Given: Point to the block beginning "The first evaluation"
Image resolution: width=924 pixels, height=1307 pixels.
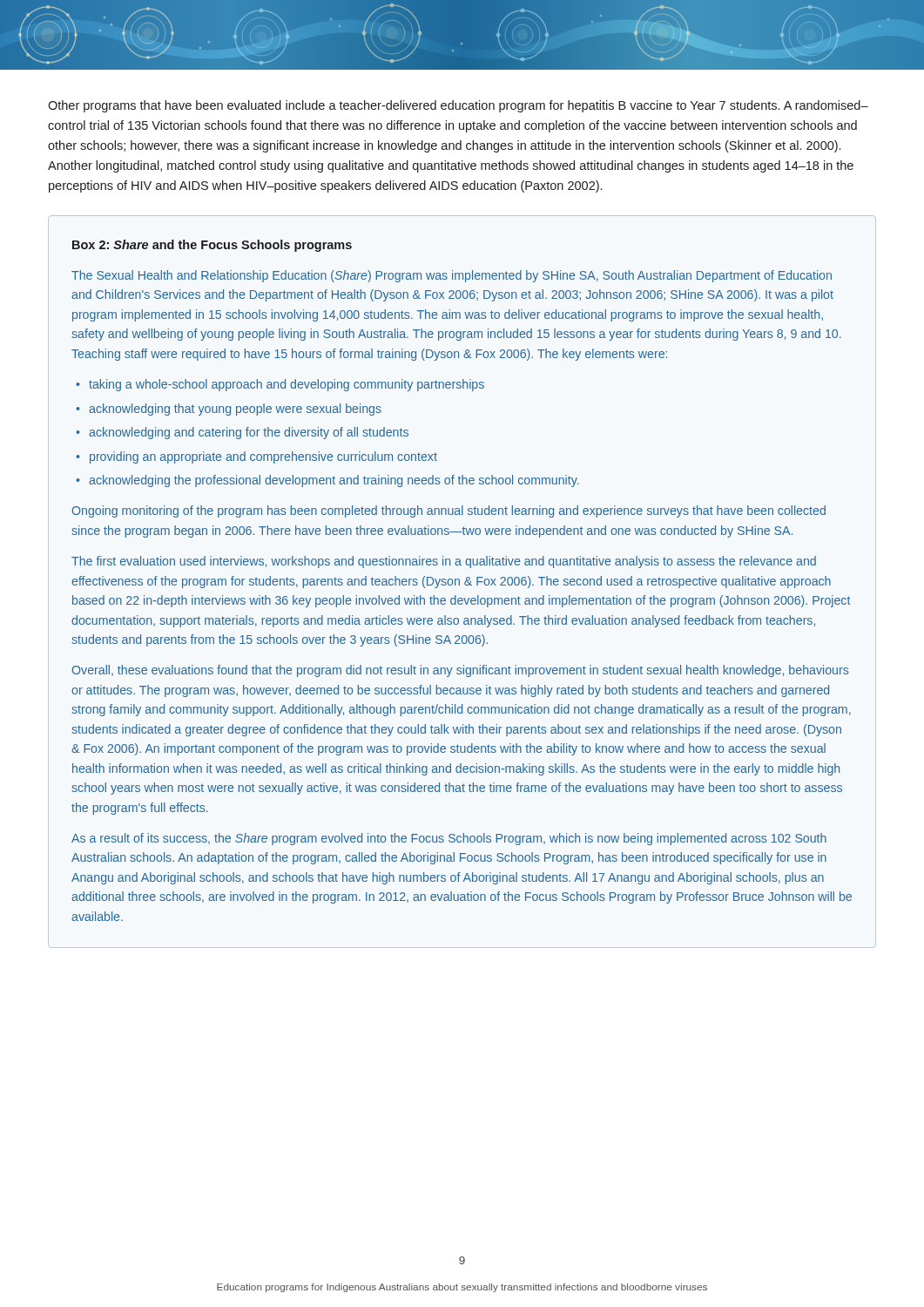Looking at the screenshot, I should 461,601.
